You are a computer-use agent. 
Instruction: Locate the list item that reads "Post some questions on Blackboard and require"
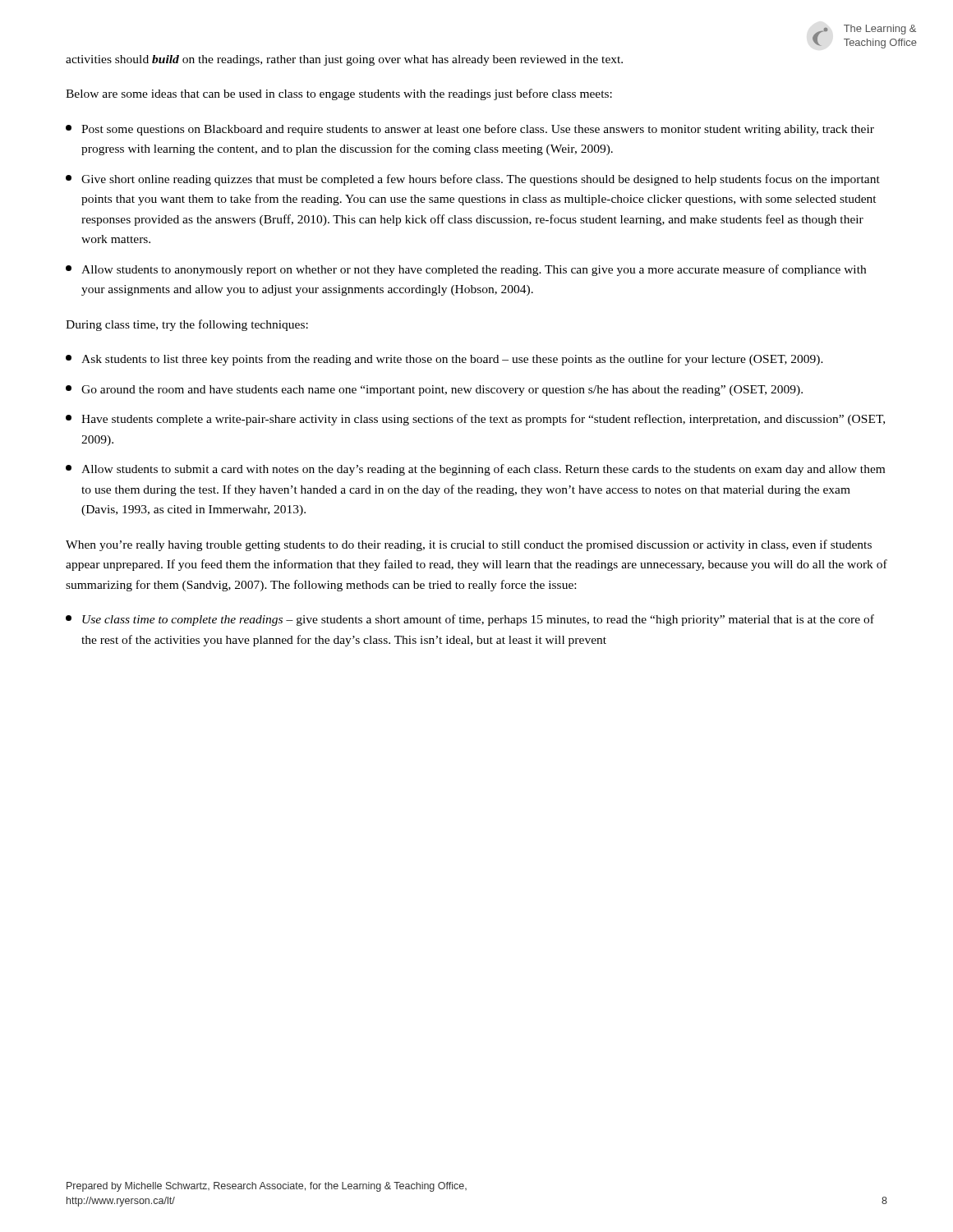476,139
